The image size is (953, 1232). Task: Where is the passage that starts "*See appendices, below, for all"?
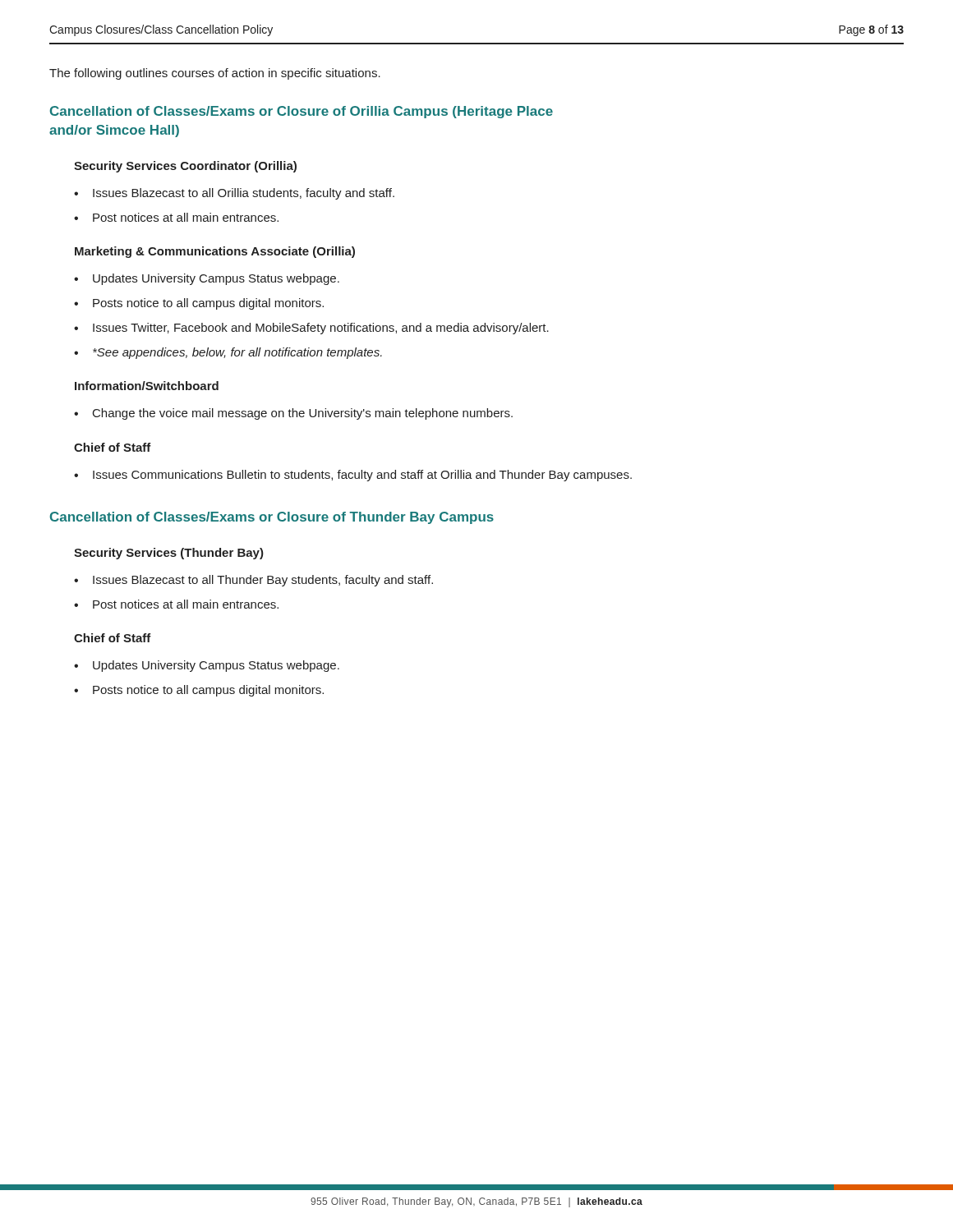238,352
